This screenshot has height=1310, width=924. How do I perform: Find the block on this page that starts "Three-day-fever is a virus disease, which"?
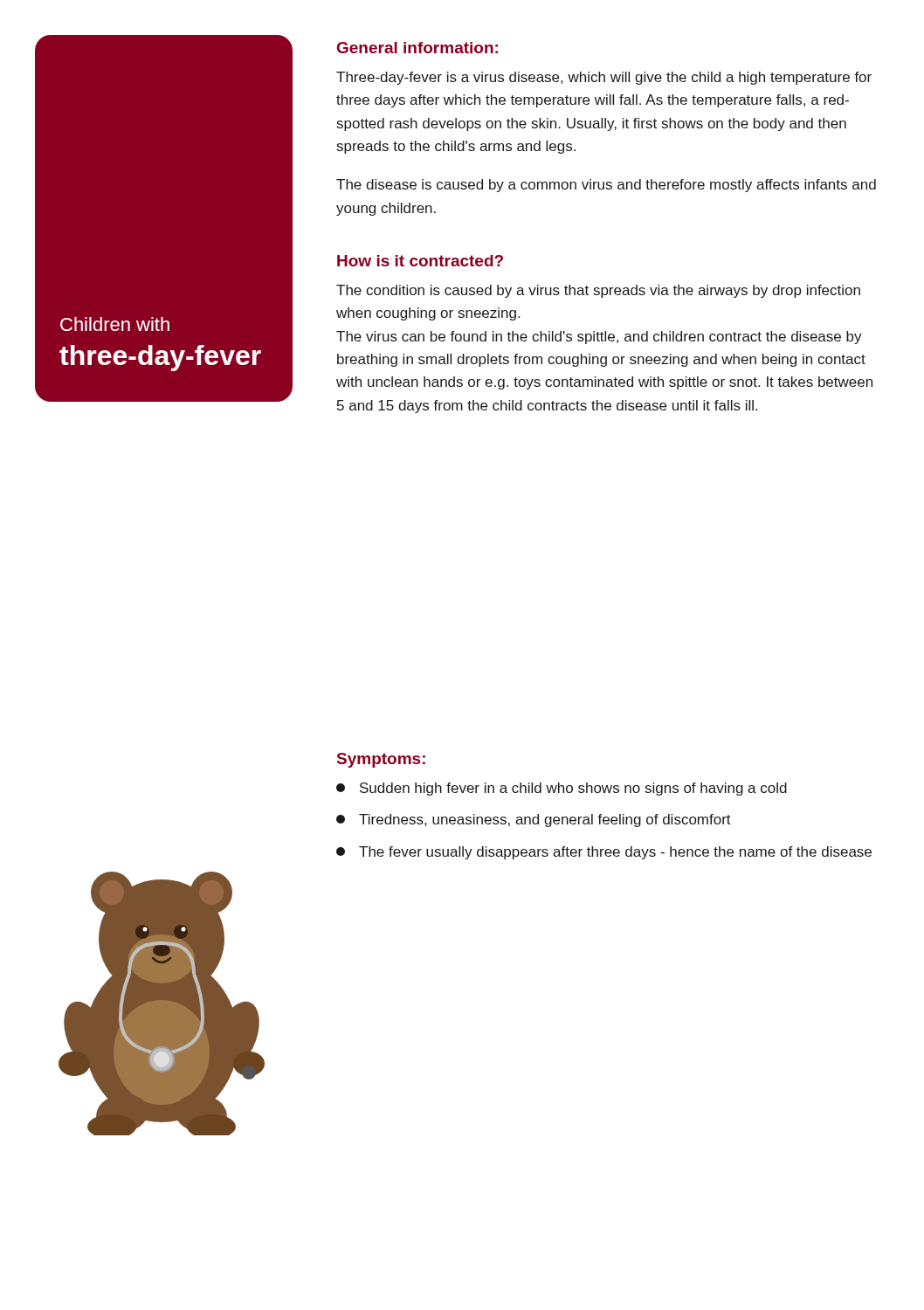(x=609, y=112)
